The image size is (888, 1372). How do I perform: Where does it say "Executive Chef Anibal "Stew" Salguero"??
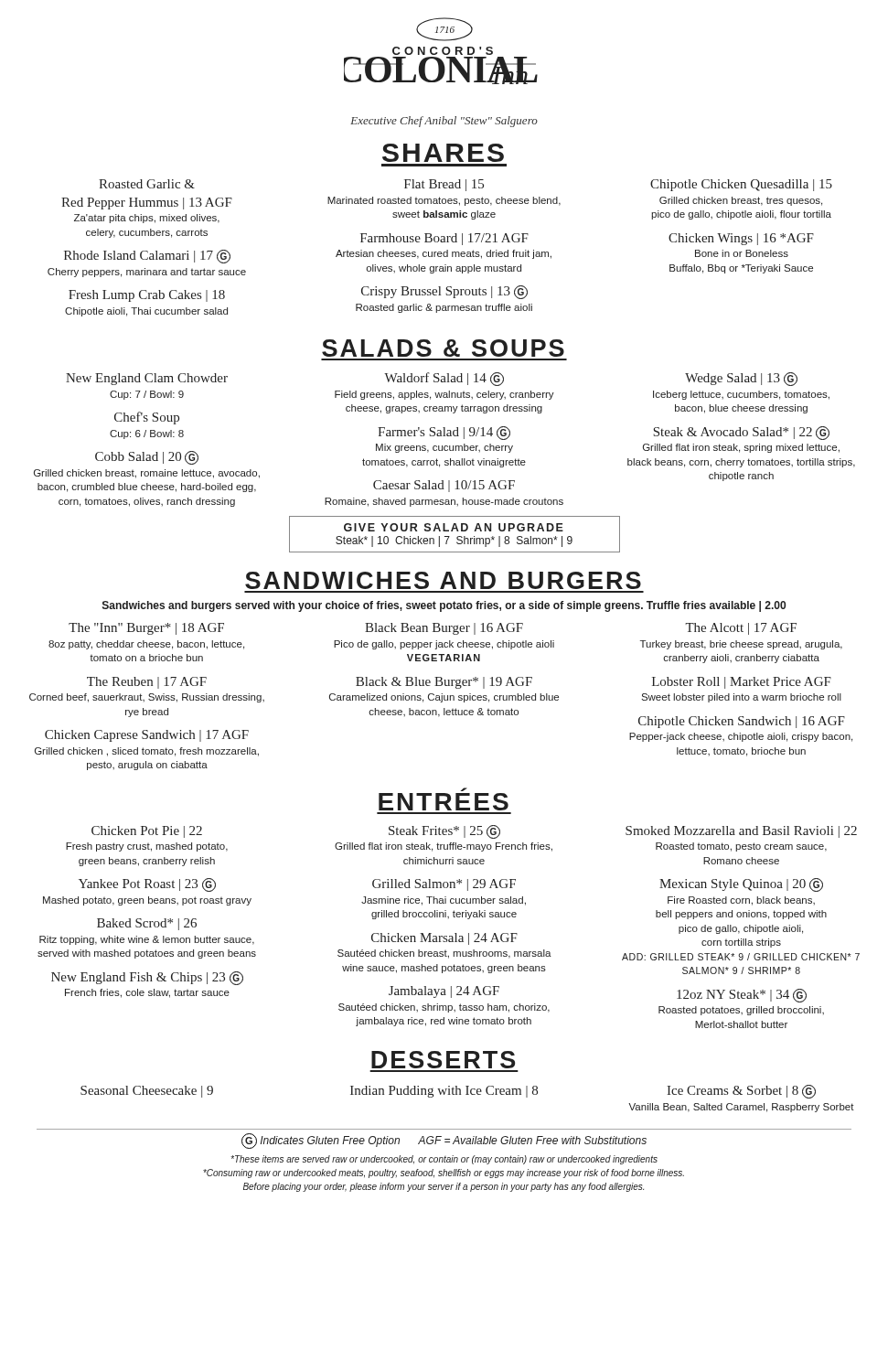444,120
